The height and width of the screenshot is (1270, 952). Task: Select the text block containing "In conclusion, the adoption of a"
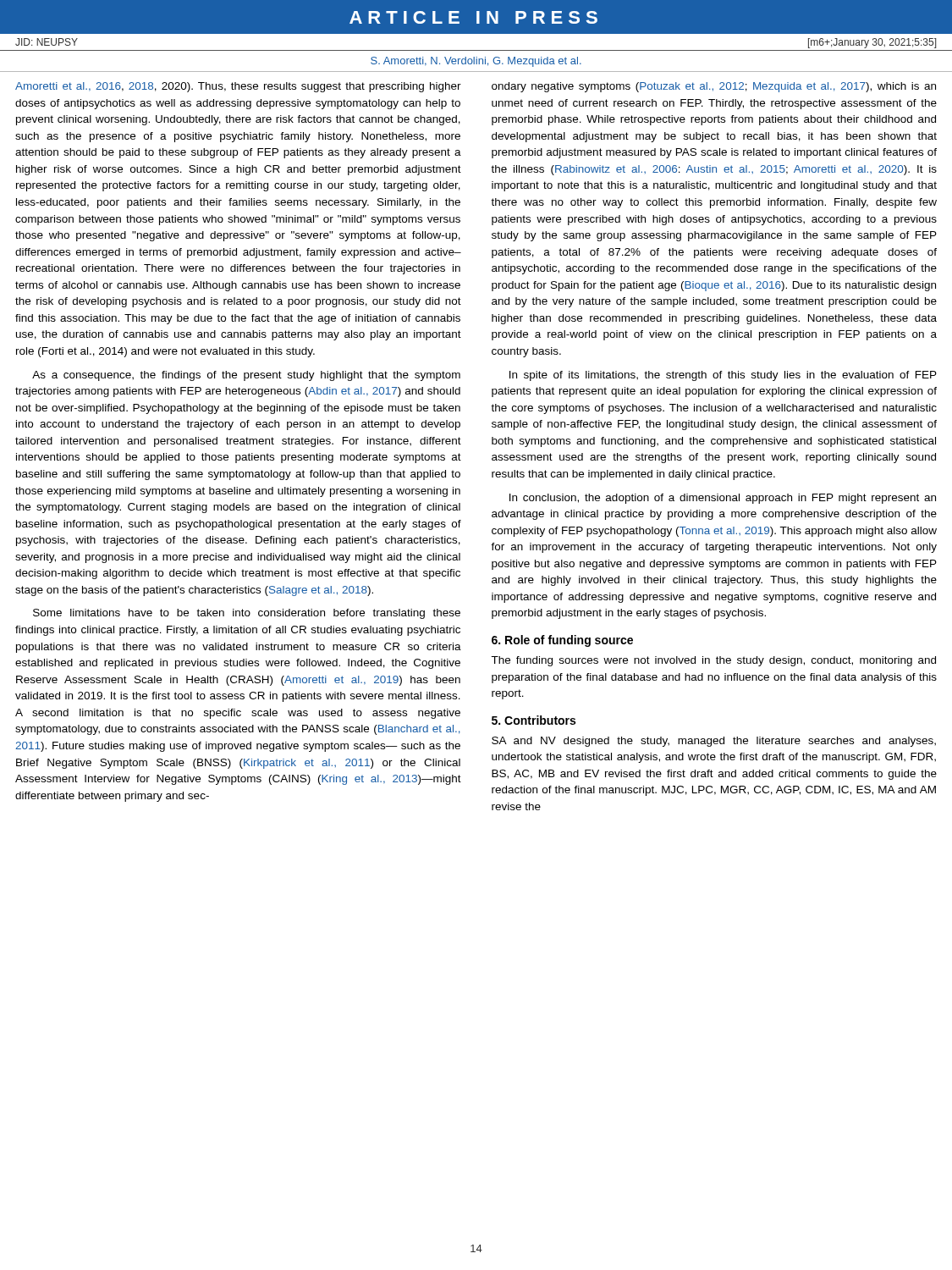714,555
